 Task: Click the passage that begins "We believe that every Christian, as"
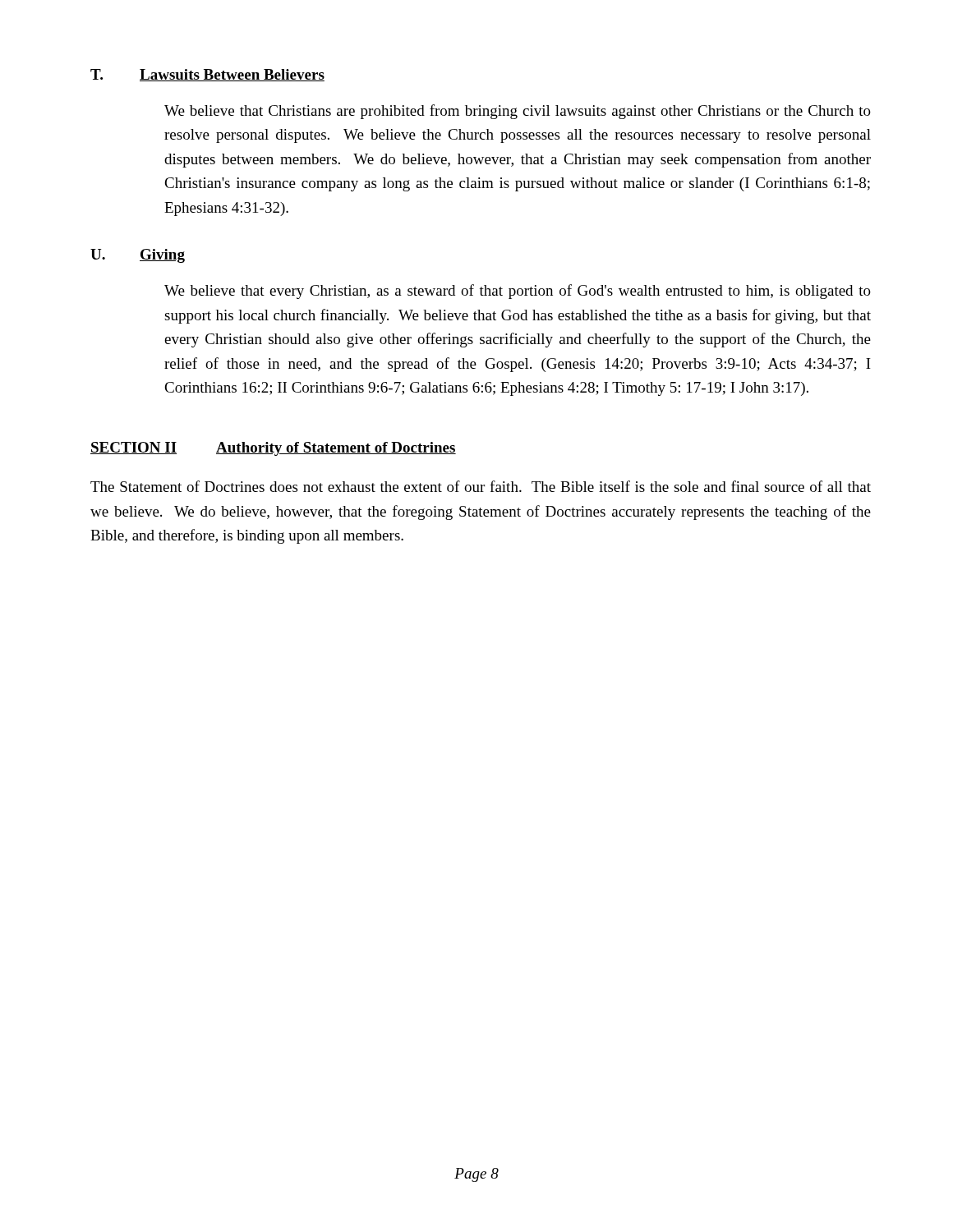pyautogui.click(x=518, y=339)
